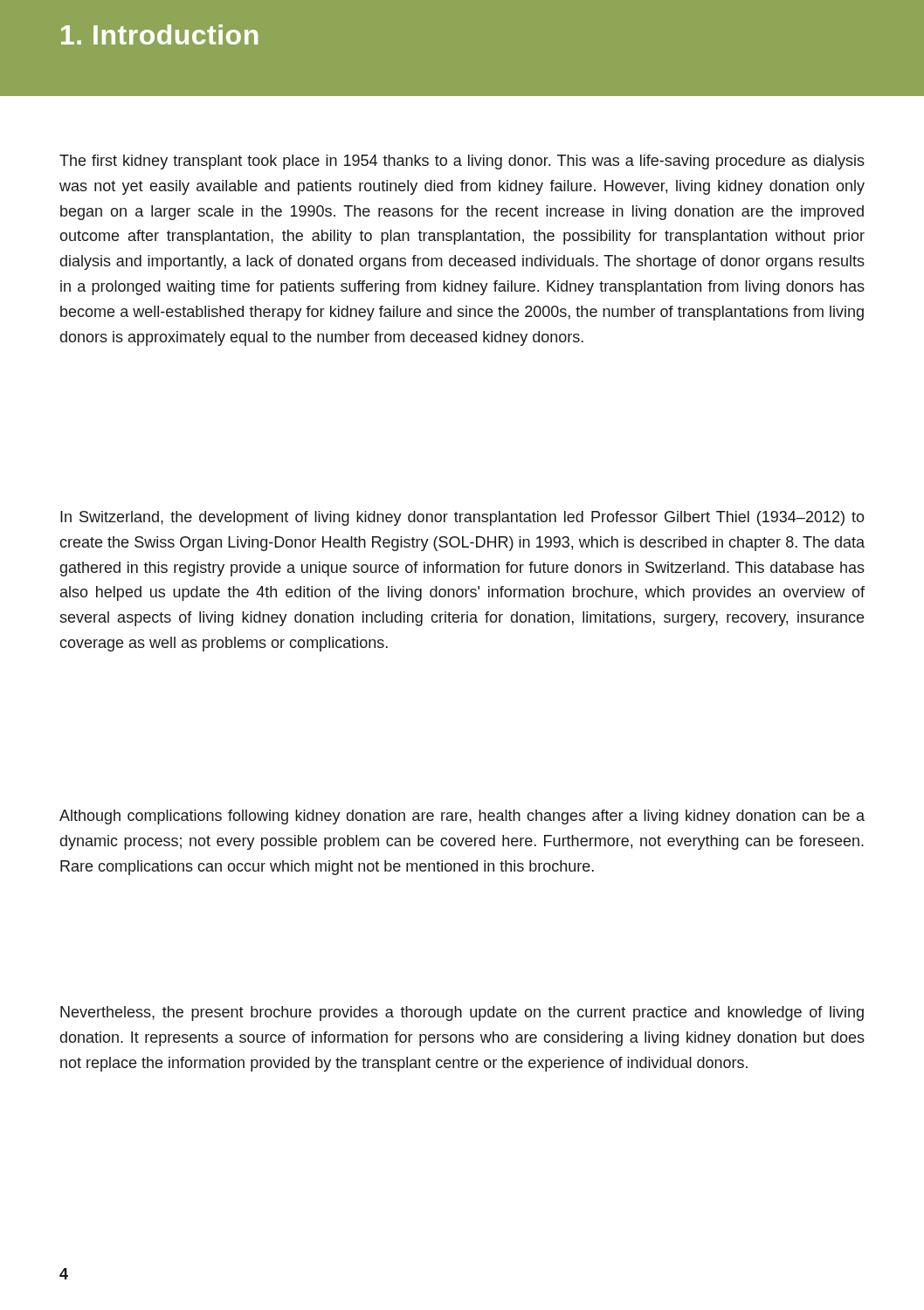Find the title
Screen dimensions: 1310x924
[160, 35]
